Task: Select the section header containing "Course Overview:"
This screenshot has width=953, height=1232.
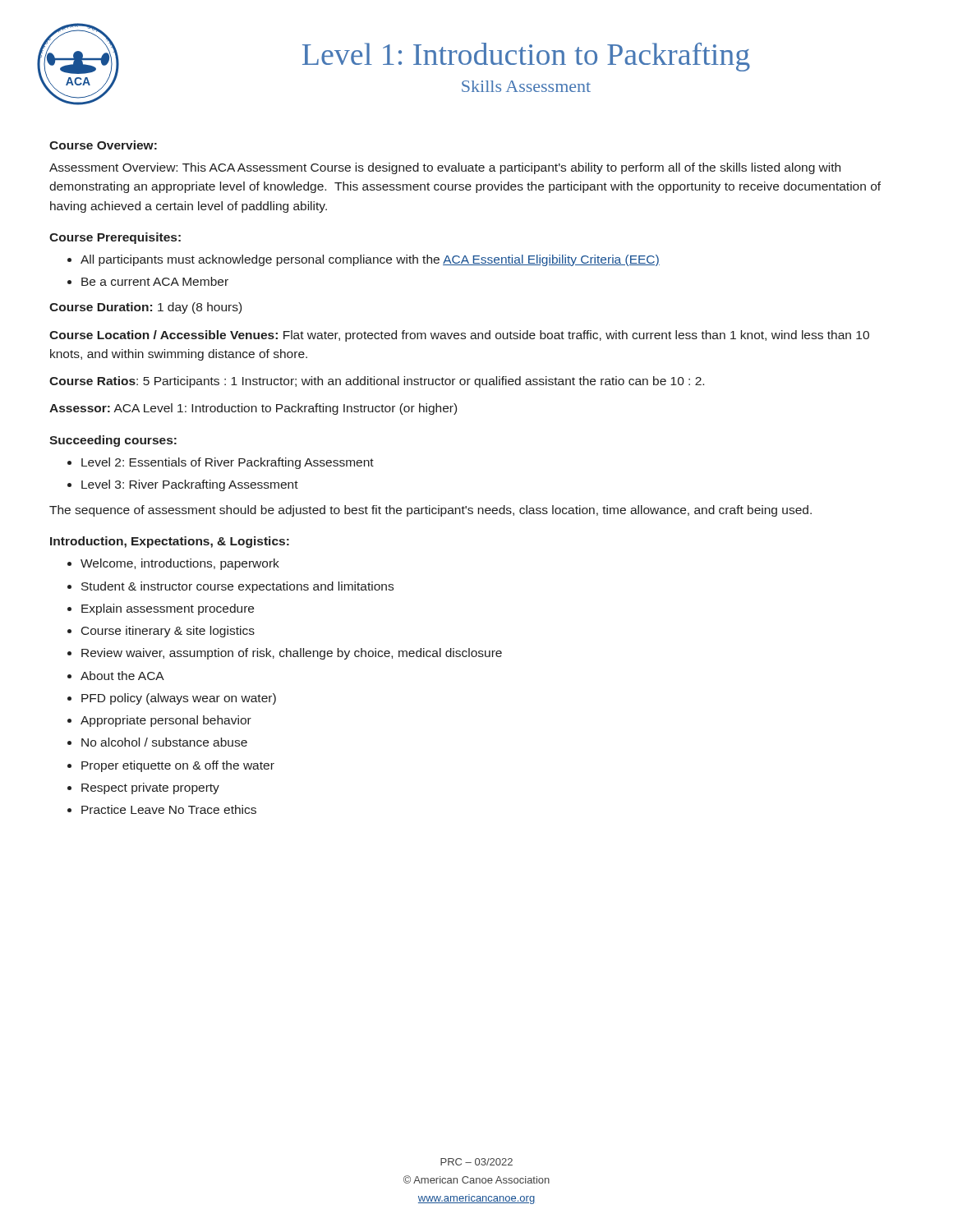Action: point(103,145)
